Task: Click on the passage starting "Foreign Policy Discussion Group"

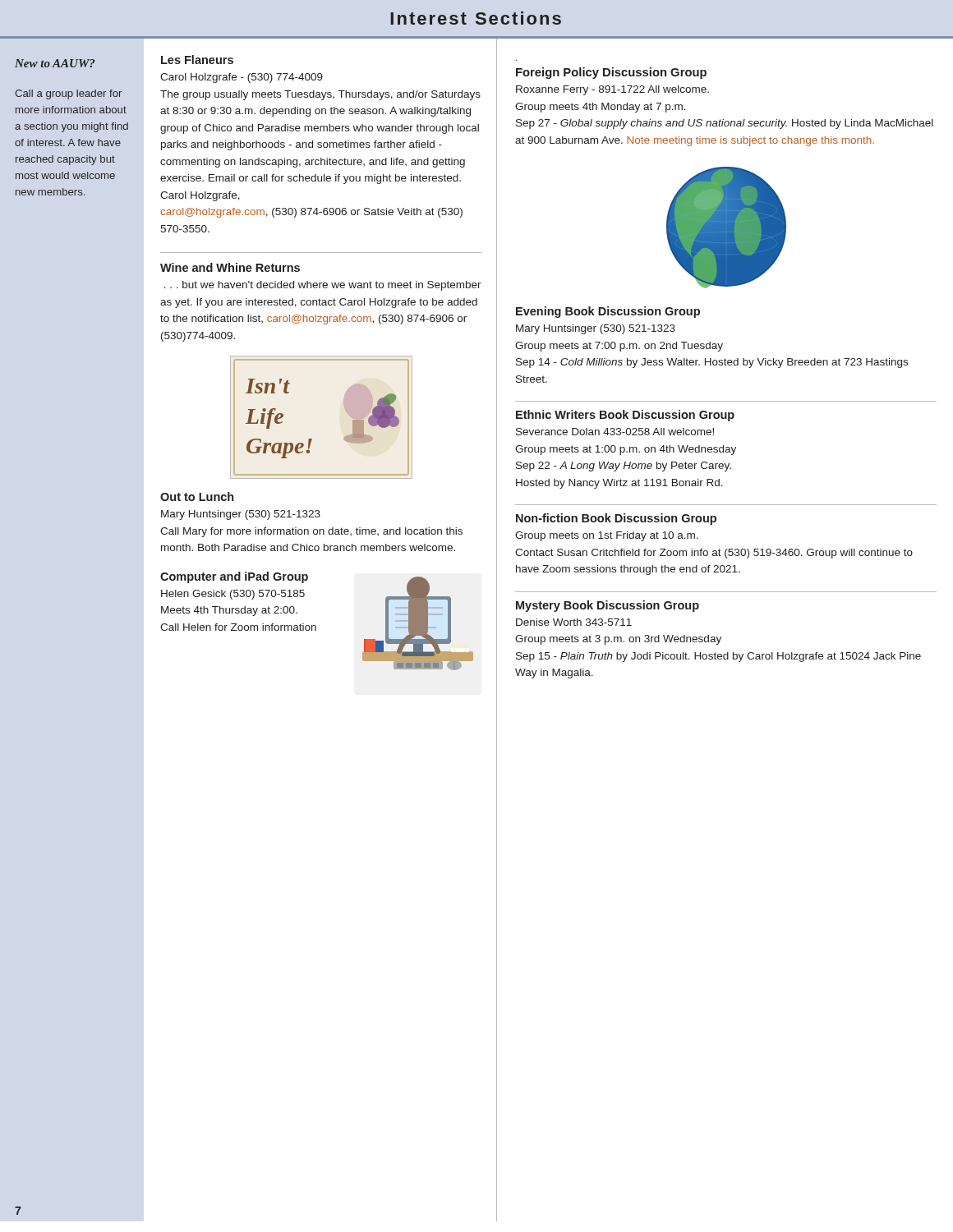Action: 611,72
